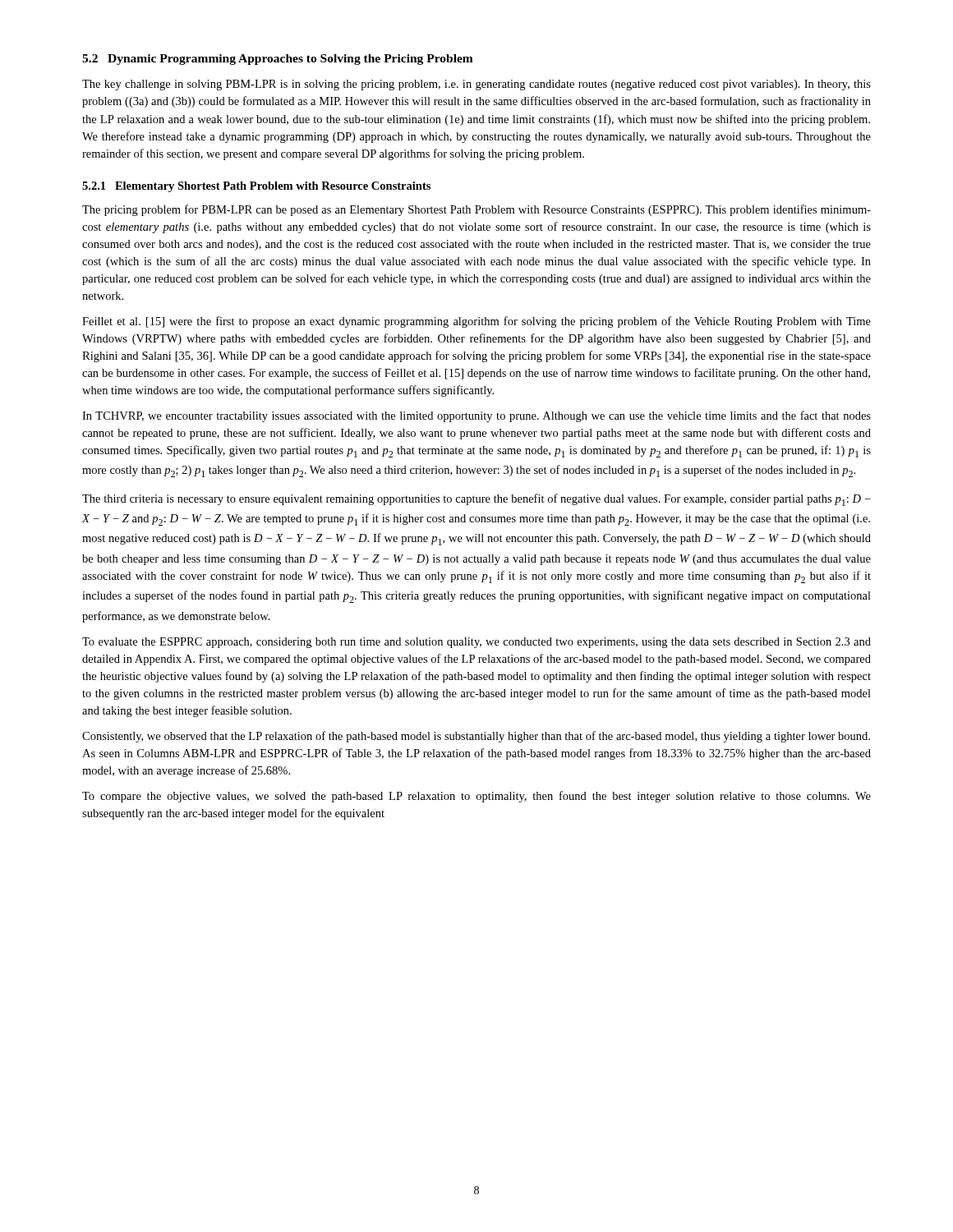
Task: Select the region starting "5.2.1 Elementary Shortest Path Problem with Resource"
Action: point(256,187)
